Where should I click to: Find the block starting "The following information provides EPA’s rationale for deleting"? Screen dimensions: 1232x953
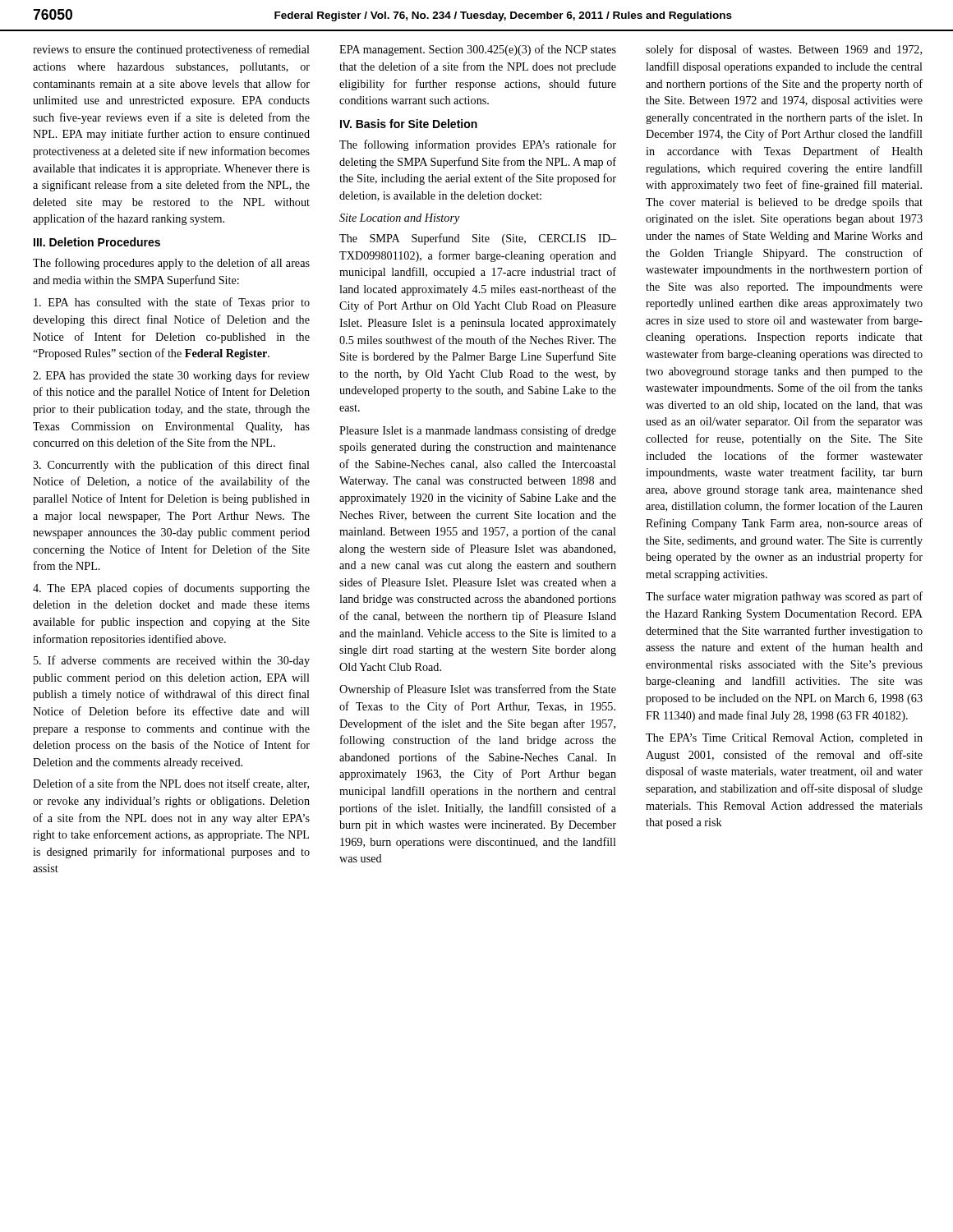[478, 170]
